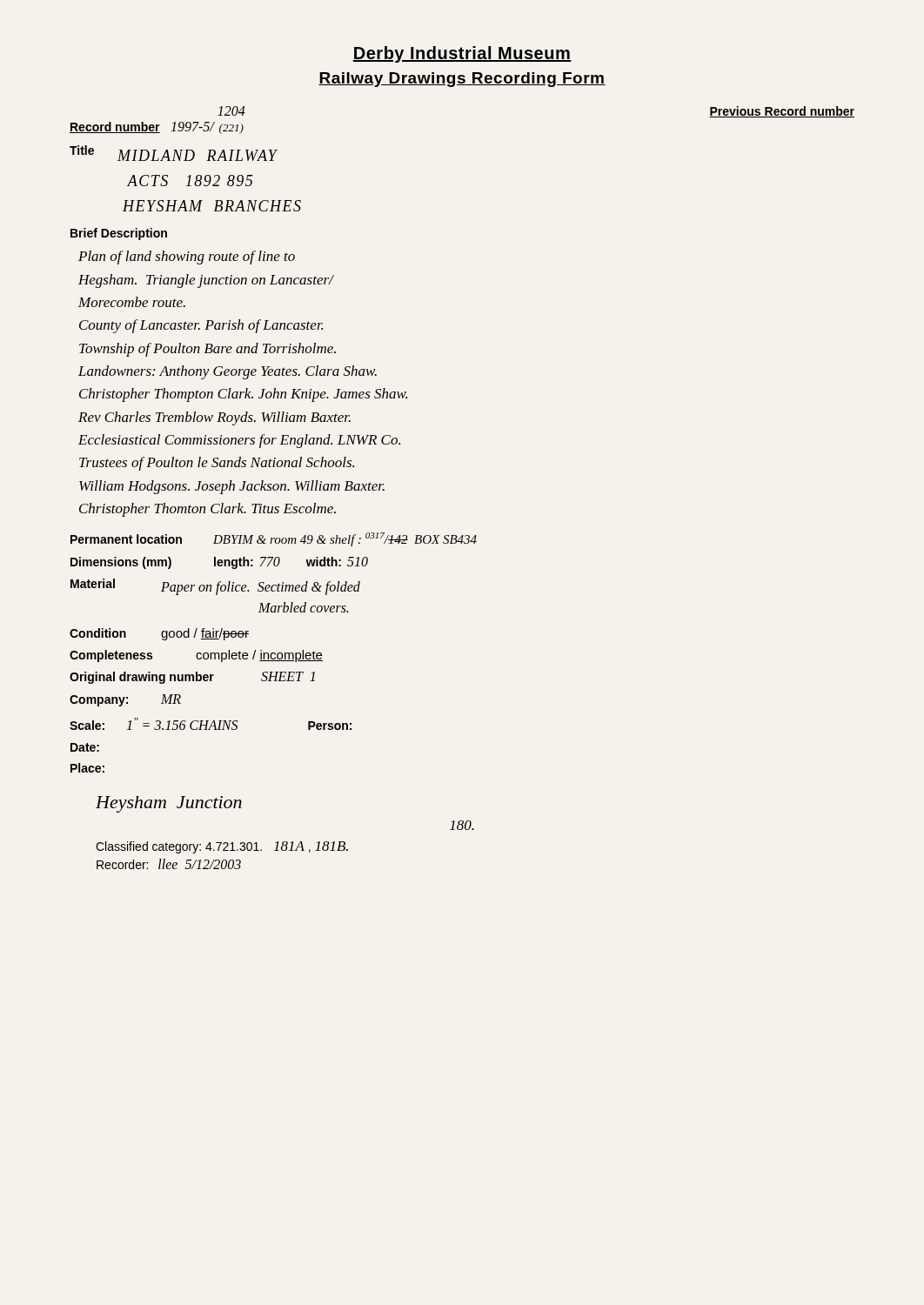Select the text block that says "Dimensions (mm) length:"
Image resolution: width=924 pixels, height=1305 pixels.
(x=219, y=562)
